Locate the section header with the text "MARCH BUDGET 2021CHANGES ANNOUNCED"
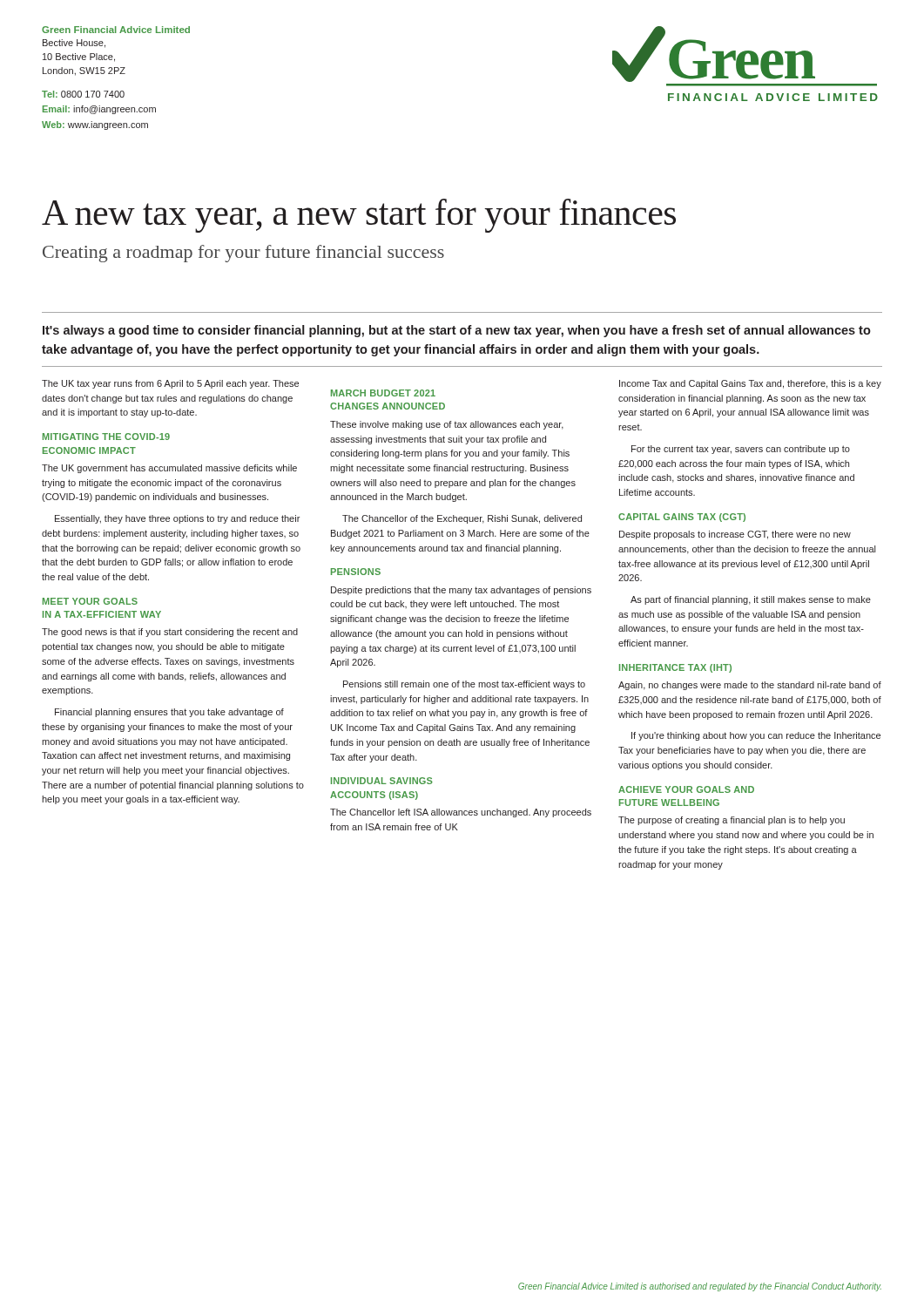Screen dimensions: 1307x924 [x=388, y=400]
